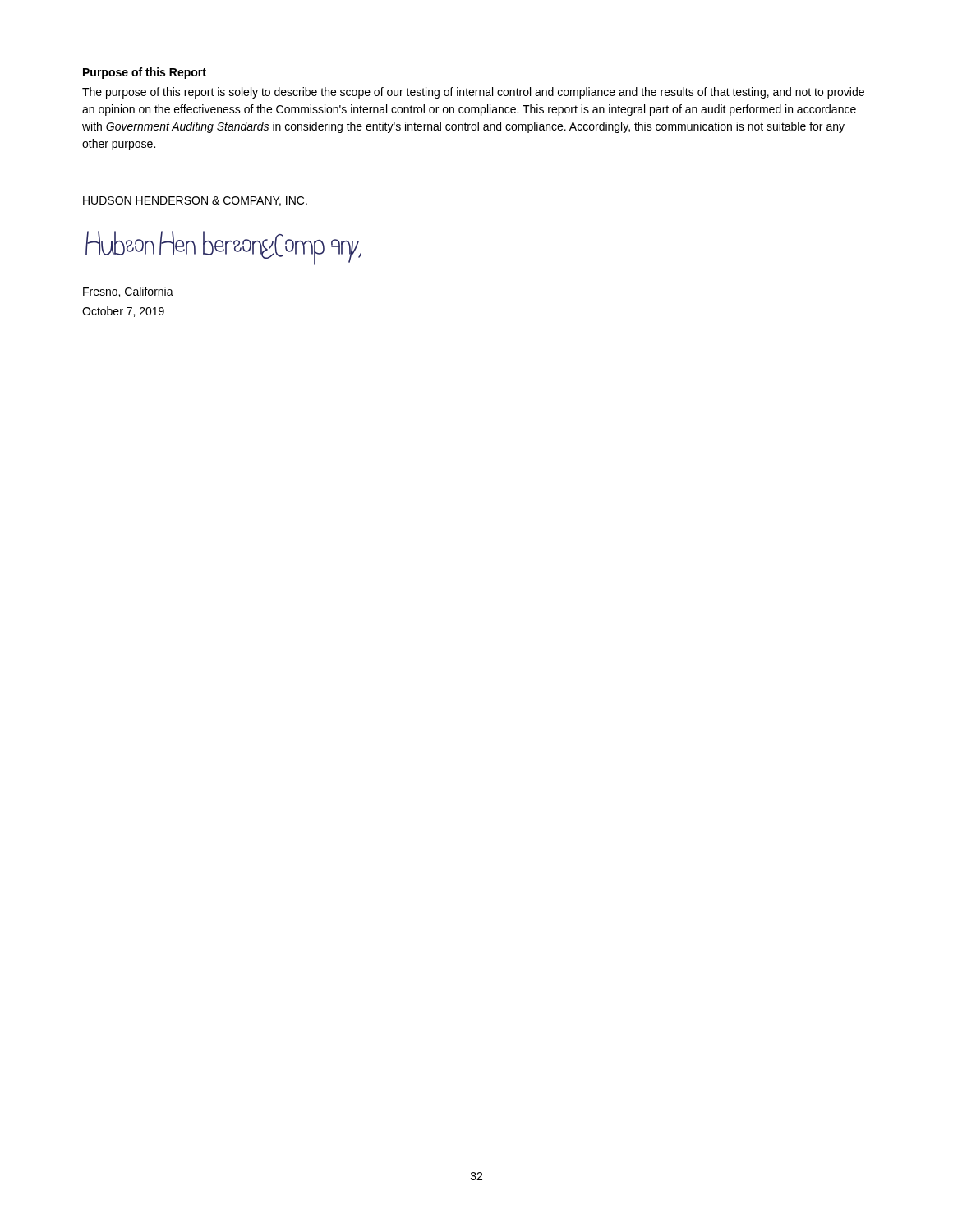953x1232 pixels.
Task: Find "Fresno, California October 7, 2019" on this page
Action: point(128,301)
